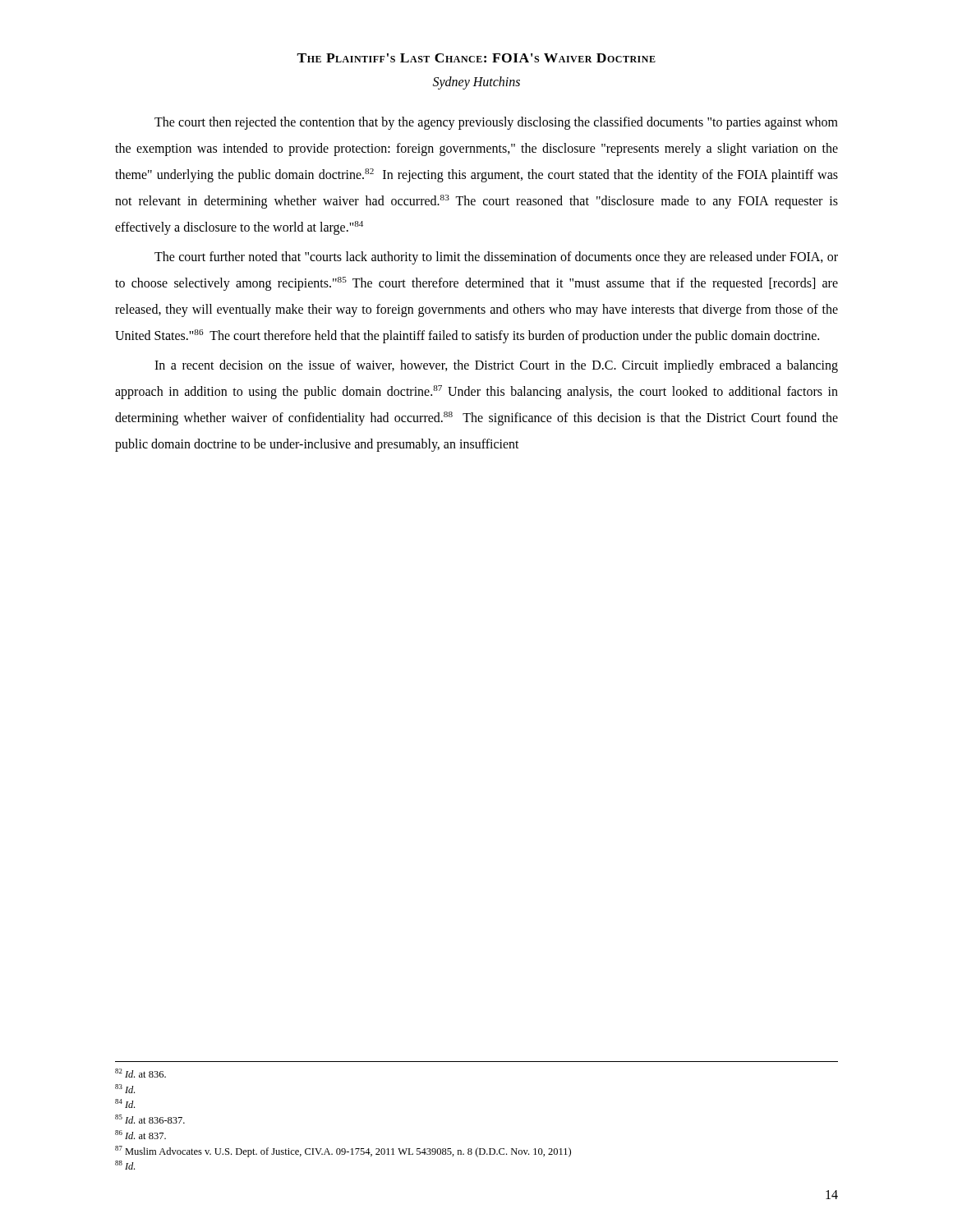Click where it says "84 Id."
Screen dimensions: 1232x953
click(125, 1103)
